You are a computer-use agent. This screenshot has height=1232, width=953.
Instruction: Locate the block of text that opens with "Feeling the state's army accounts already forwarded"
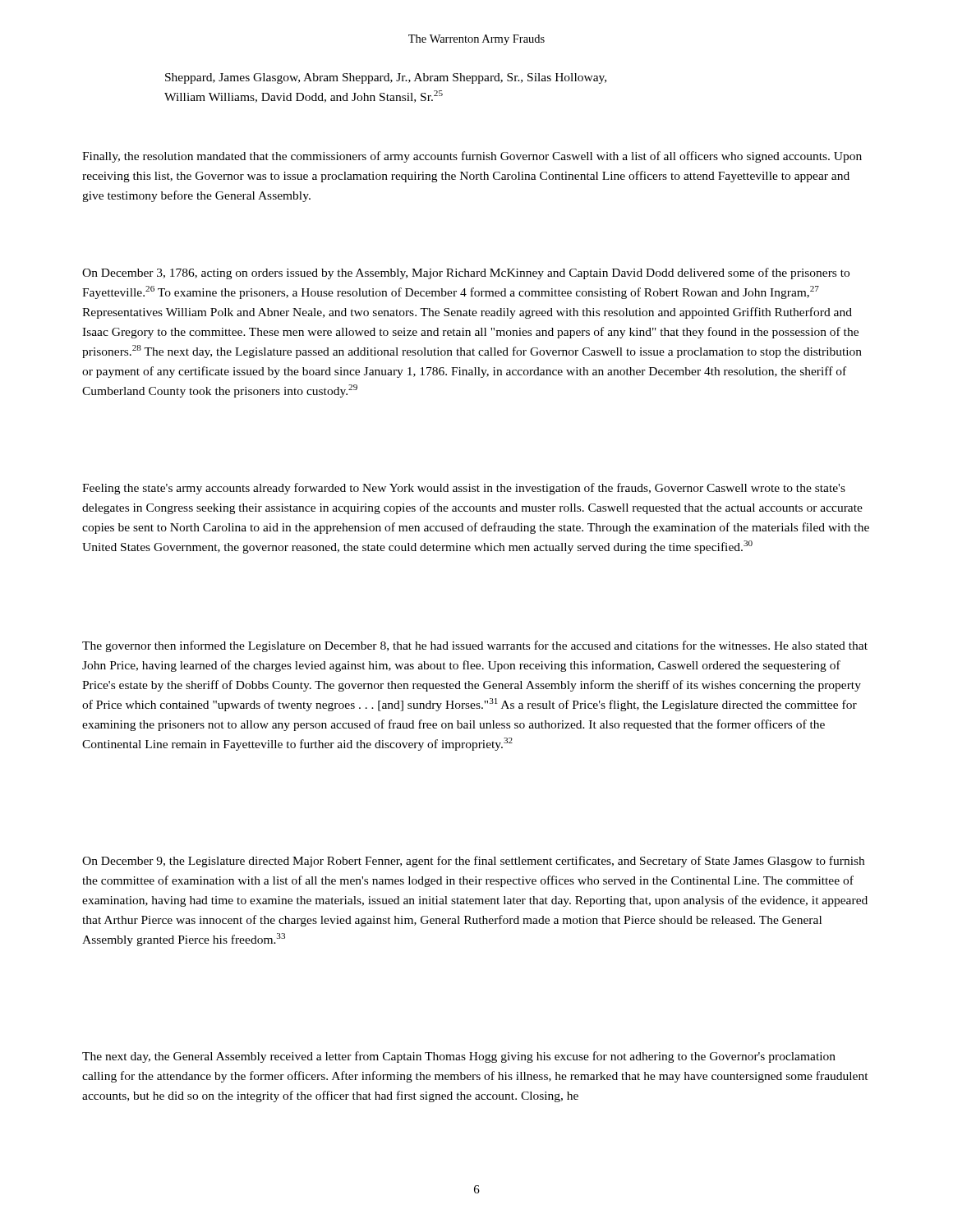476,517
